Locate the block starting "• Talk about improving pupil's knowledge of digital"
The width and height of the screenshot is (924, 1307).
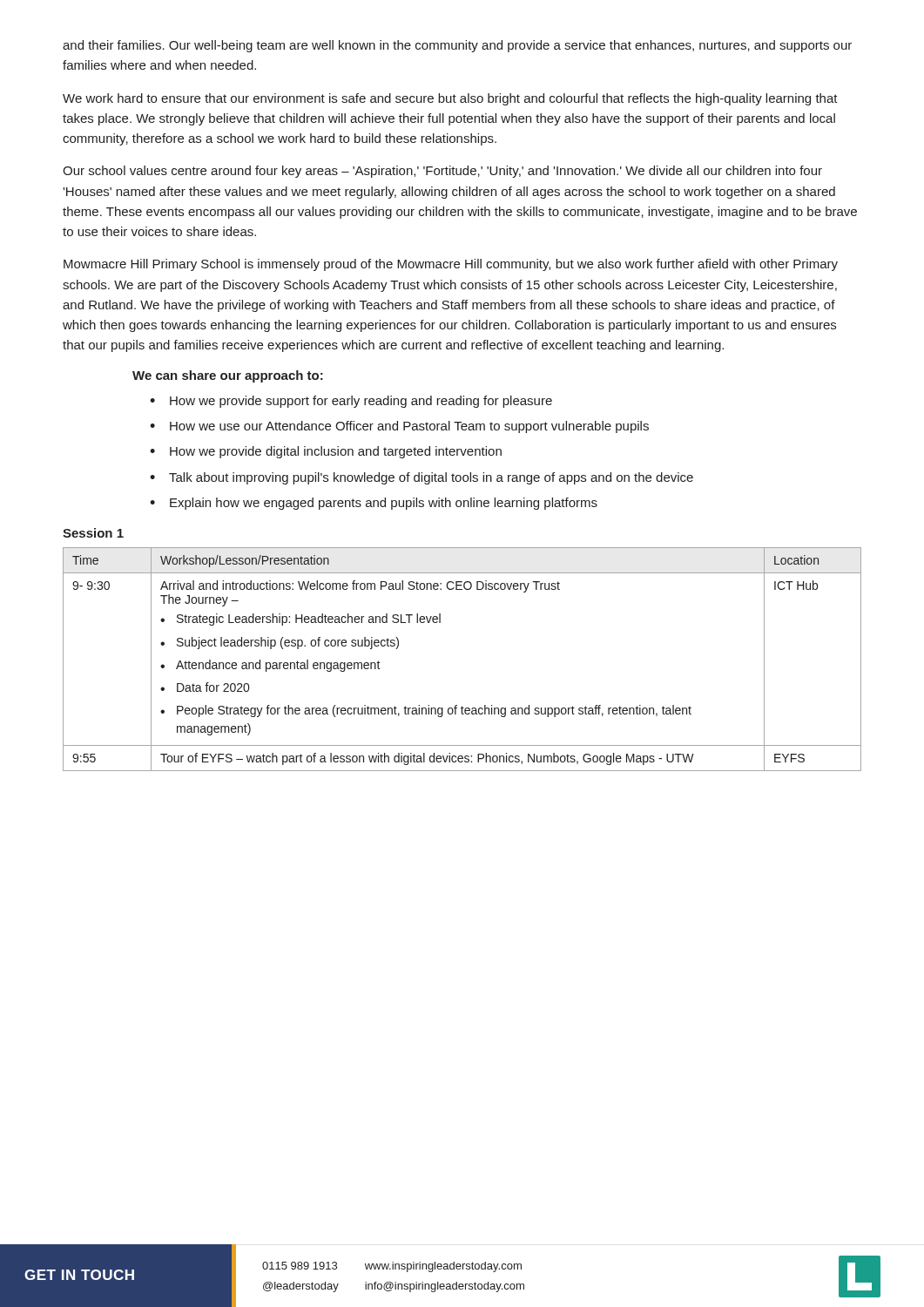point(422,478)
